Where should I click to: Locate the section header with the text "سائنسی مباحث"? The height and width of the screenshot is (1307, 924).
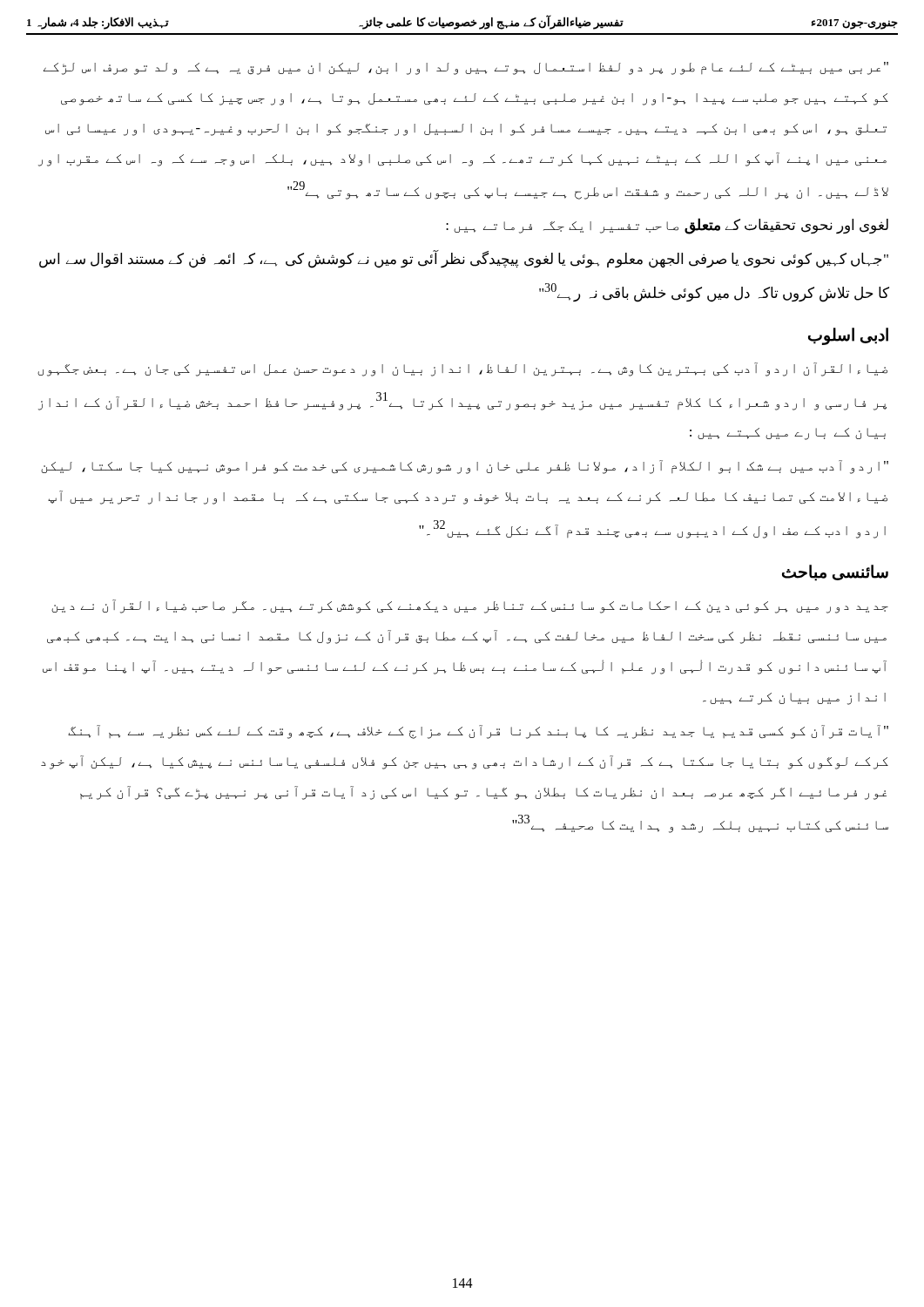pyautogui.click(x=835, y=572)
